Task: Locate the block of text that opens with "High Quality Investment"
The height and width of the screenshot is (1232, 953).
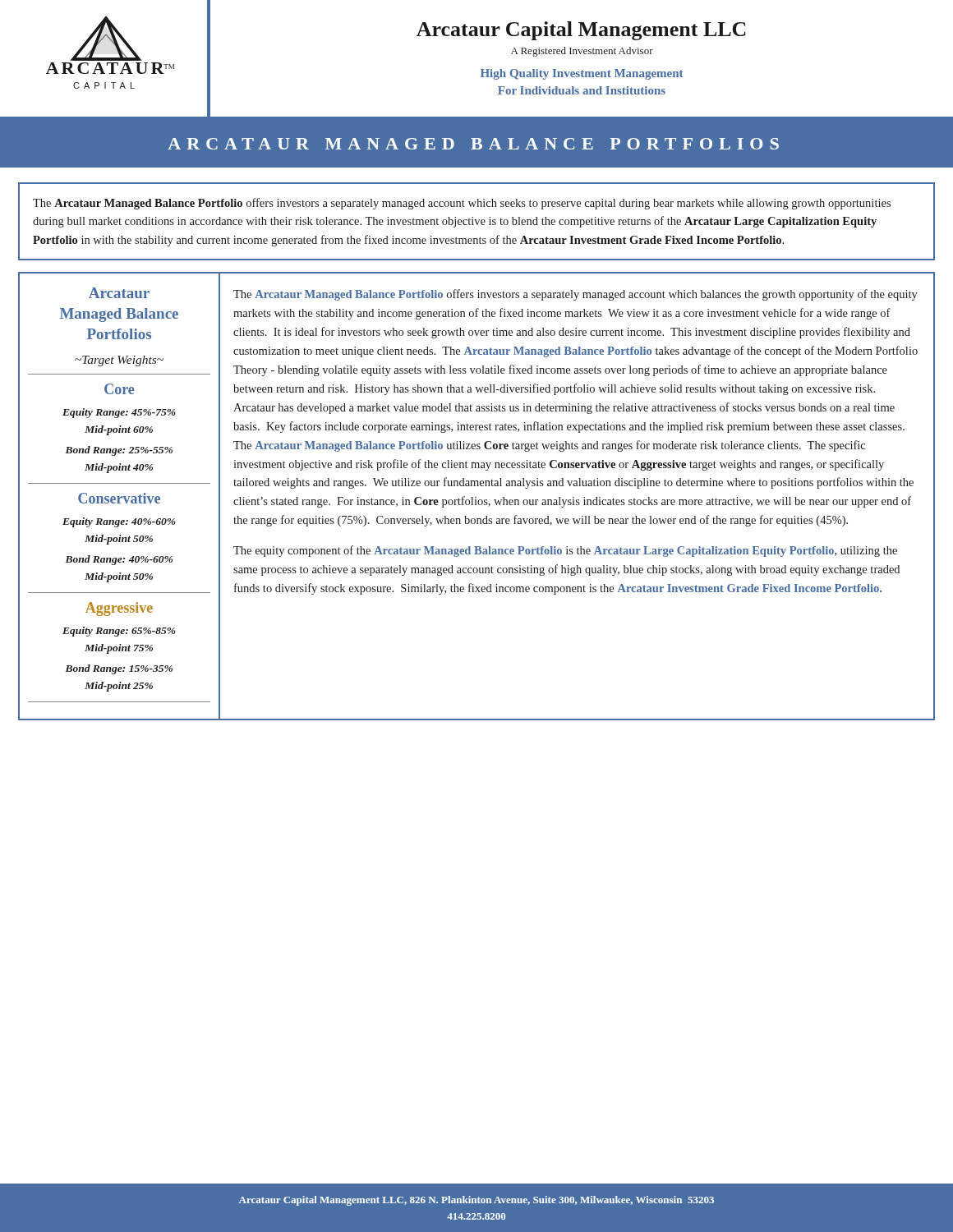Action: coord(582,82)
